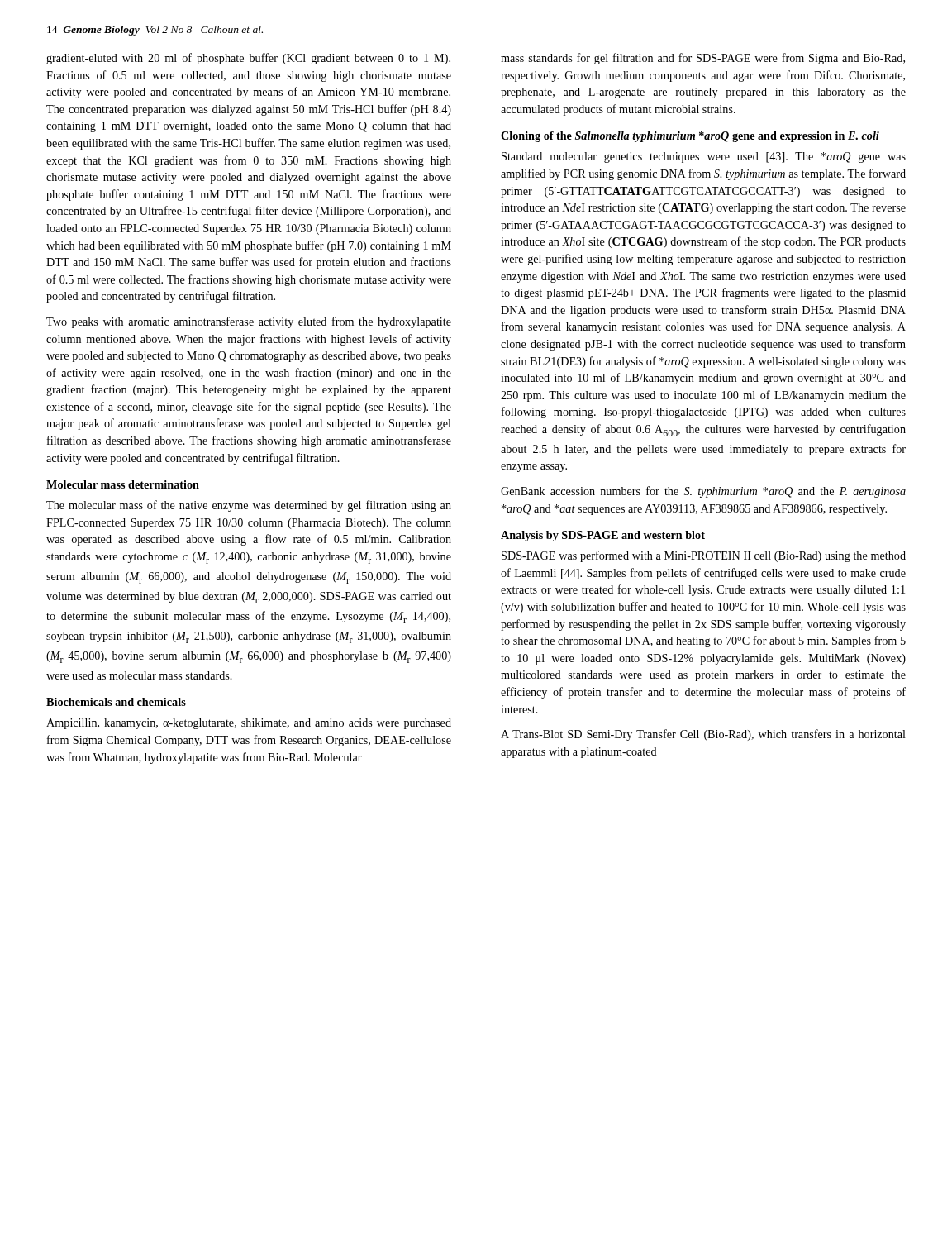This screenshot has width=952, height=1240.
Task: Locate the element starting "mass standards for gel filtration and"
Action: (x=703, y=84)
